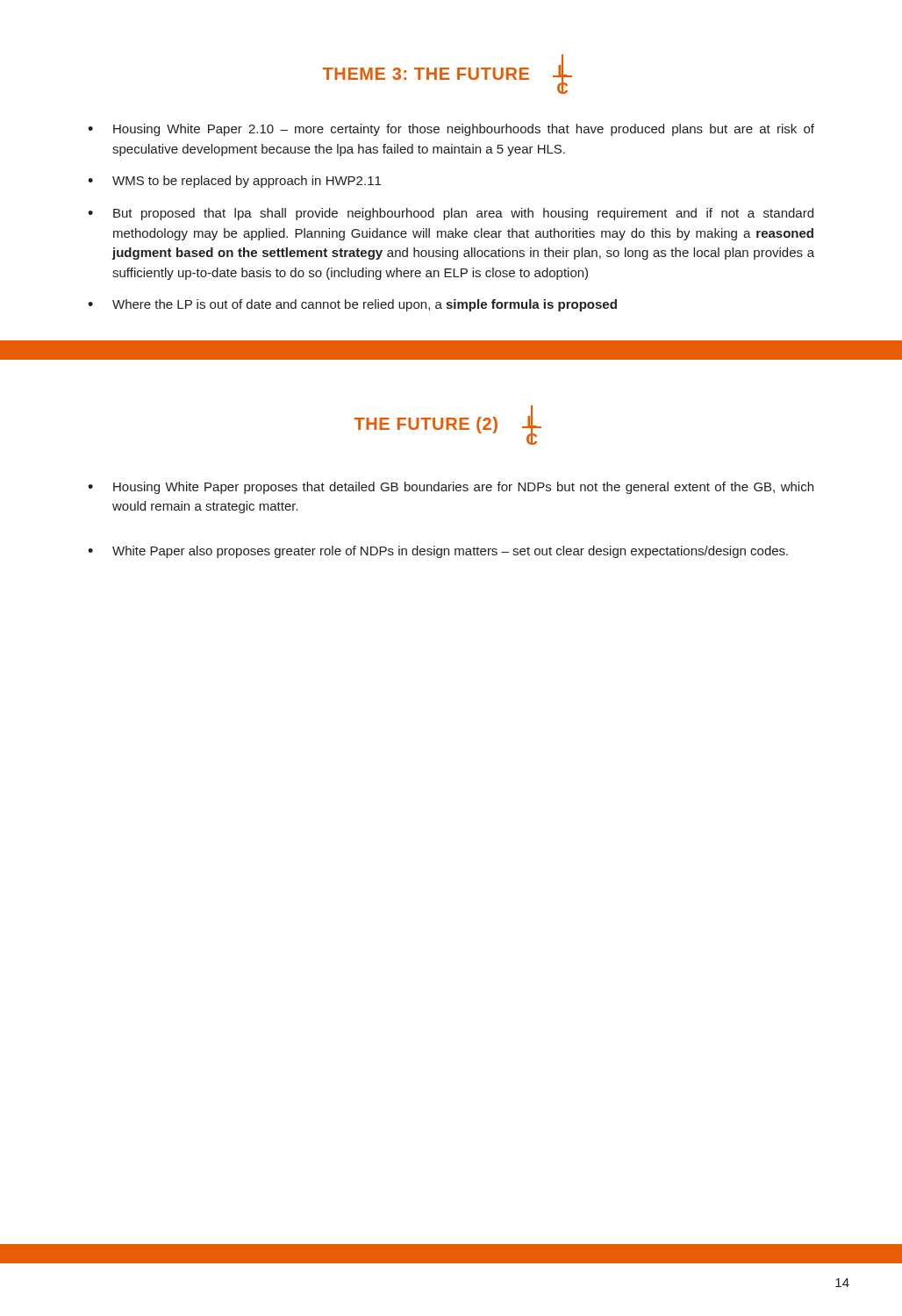Select the element starting "• WMS to be replaced"

(x=234, y=182)
